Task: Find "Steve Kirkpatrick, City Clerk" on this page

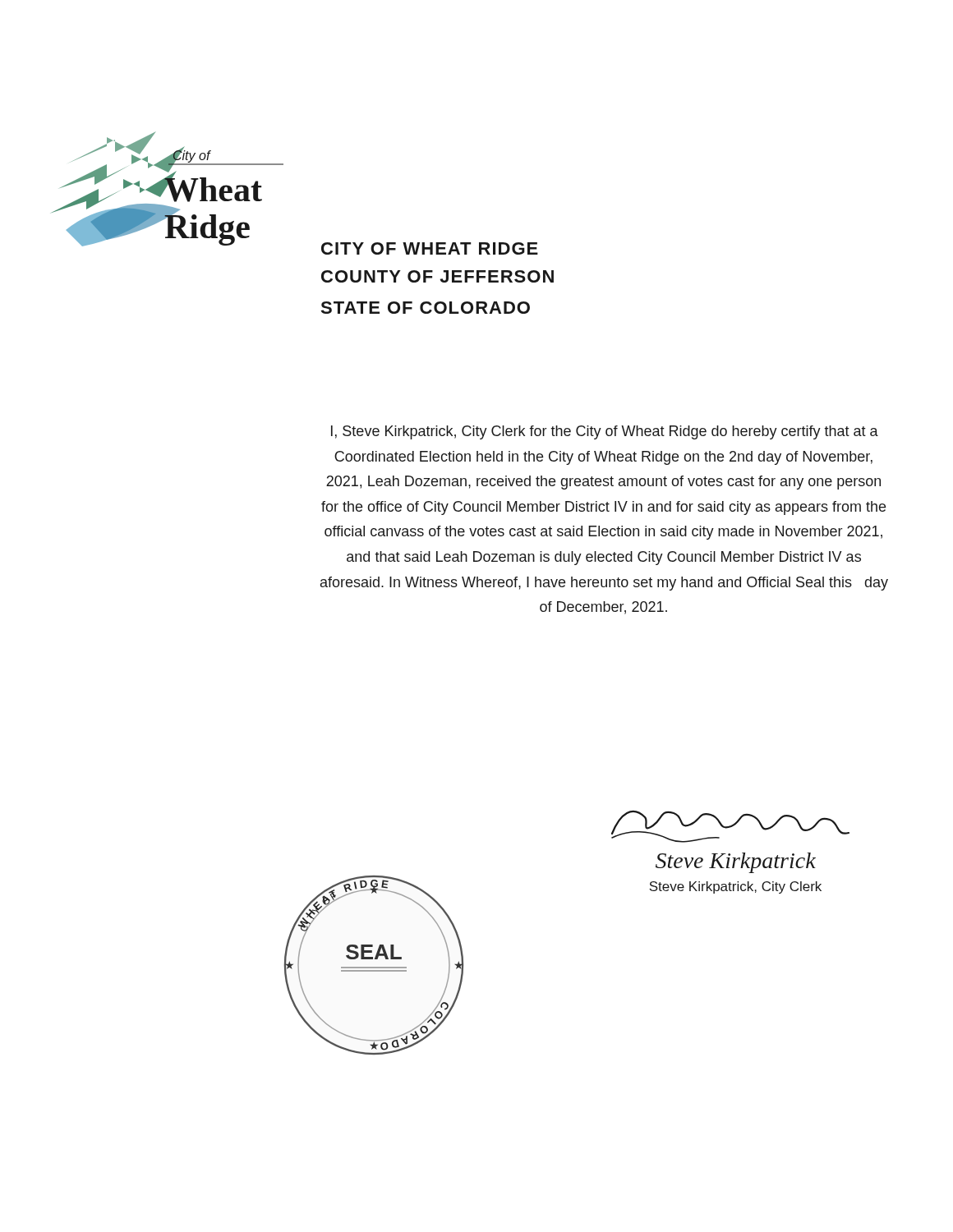Action: pos(735,887)
